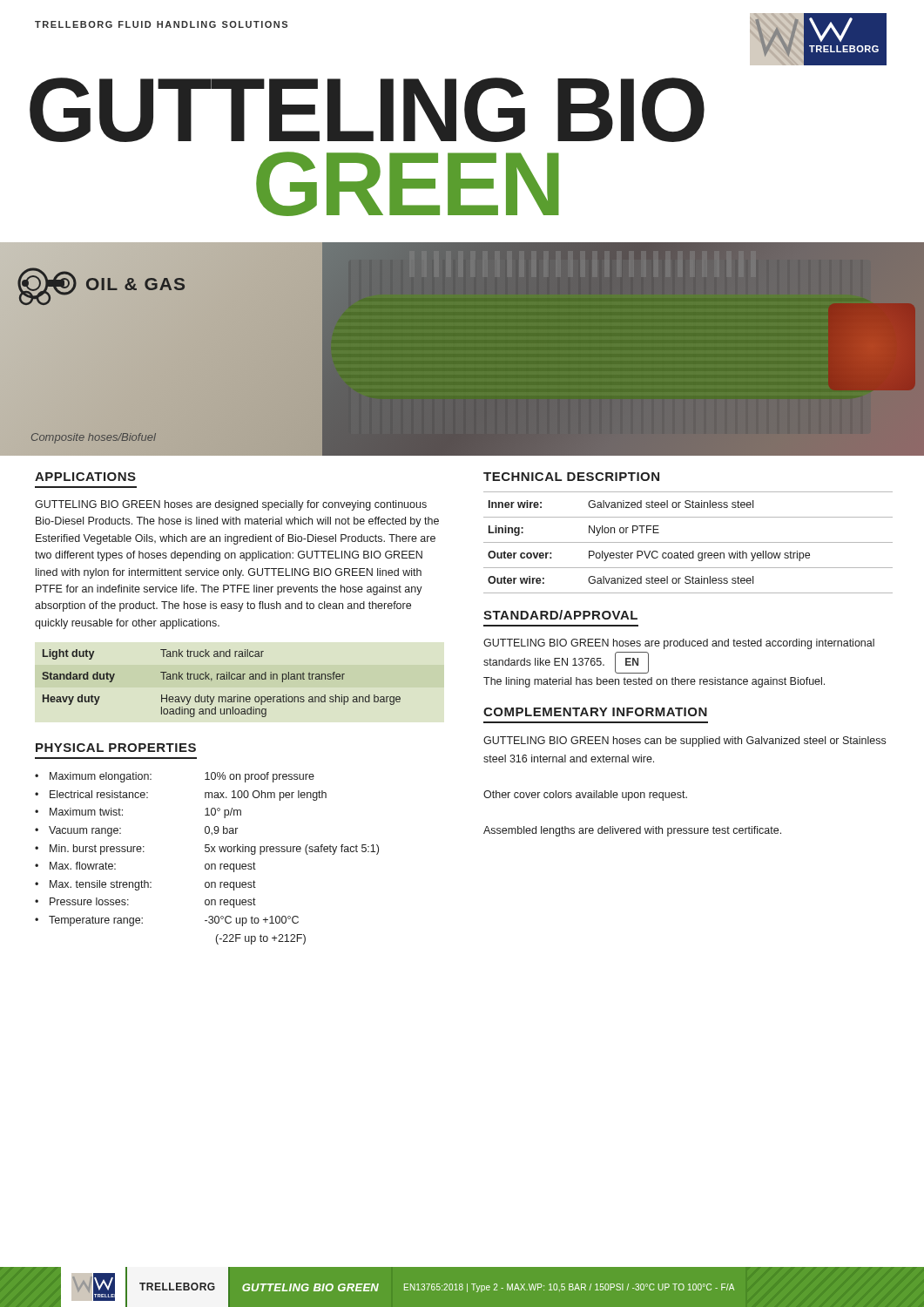
Task: Click where it says "• Vacuum range: 0,9 bar"
Action: (74, 831)
